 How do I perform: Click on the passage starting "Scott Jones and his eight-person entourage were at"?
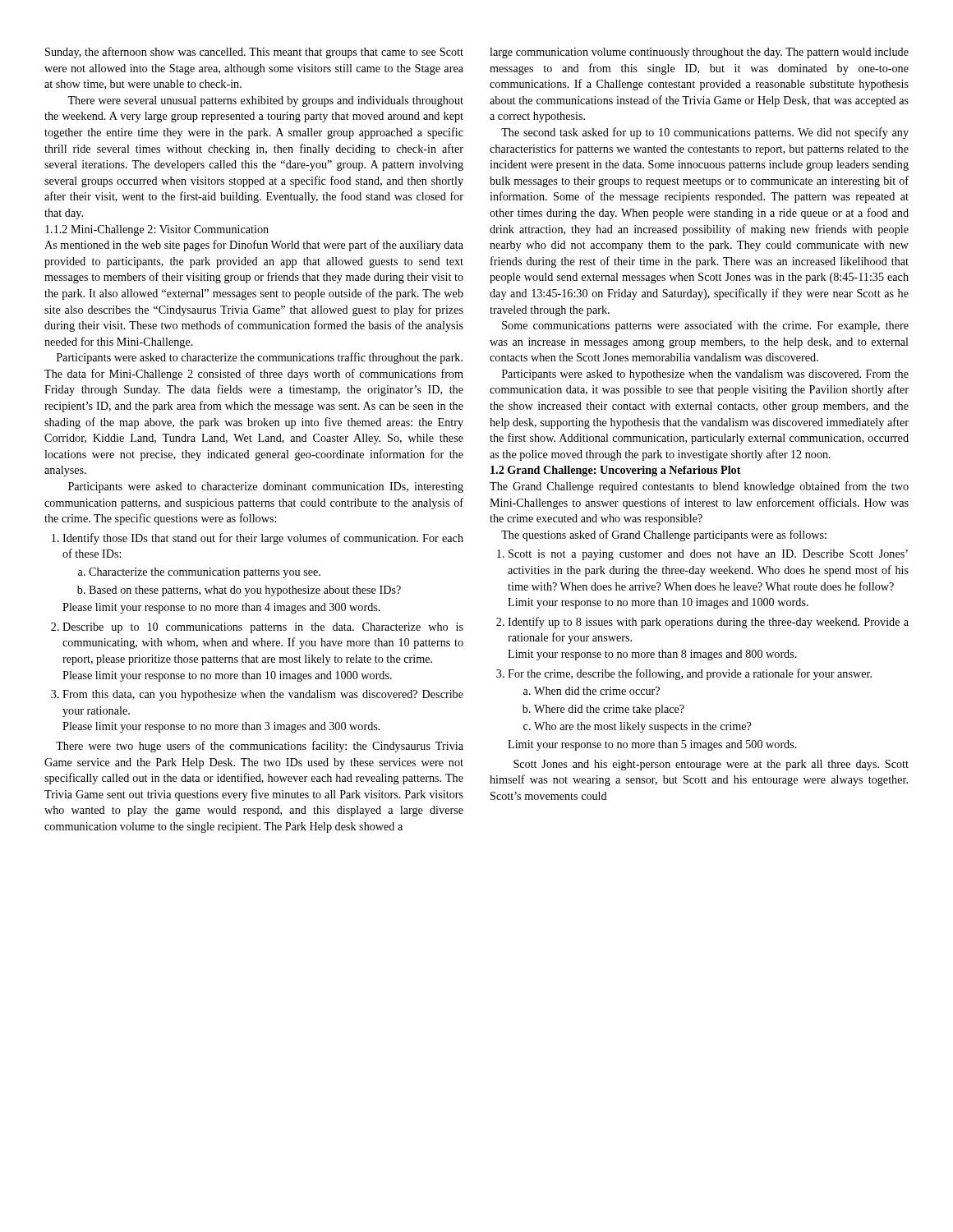pyautogui.click(x=699, y=780)
